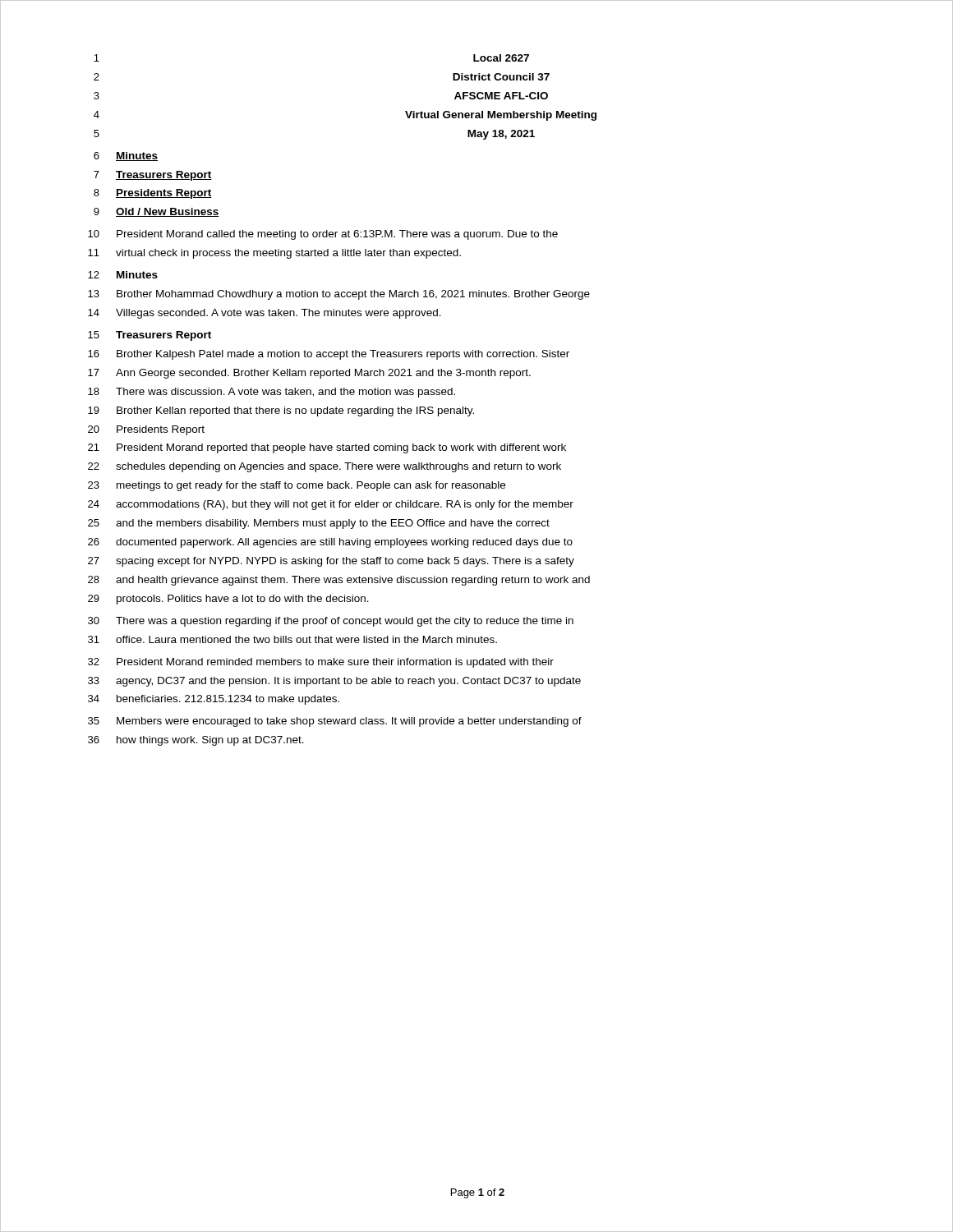
Task: Click the passage that begins "29 protocols. Politics have a lot to do"
Action: point(228,600)
